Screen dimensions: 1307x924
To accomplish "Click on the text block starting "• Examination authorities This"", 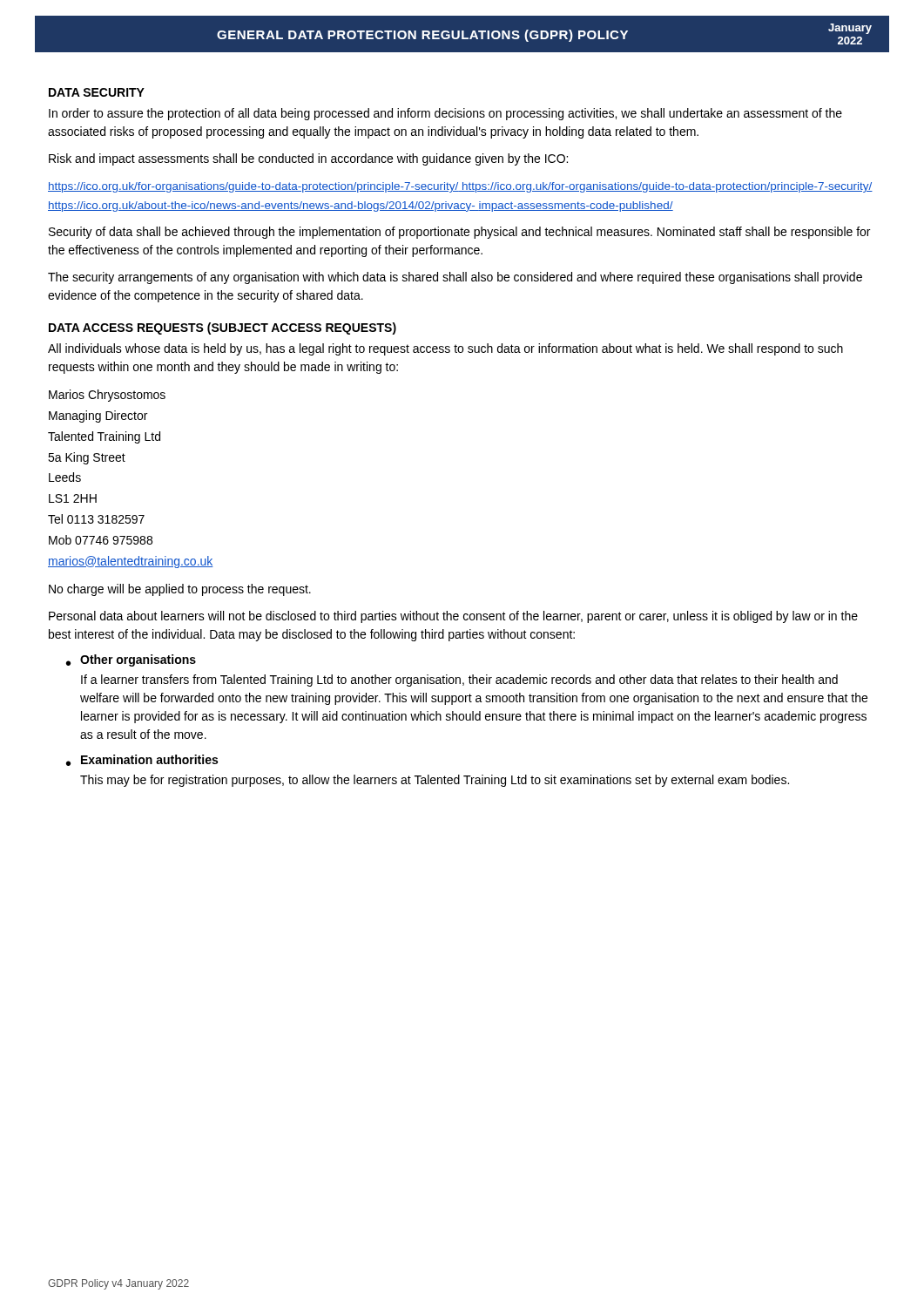I will 471,771.
